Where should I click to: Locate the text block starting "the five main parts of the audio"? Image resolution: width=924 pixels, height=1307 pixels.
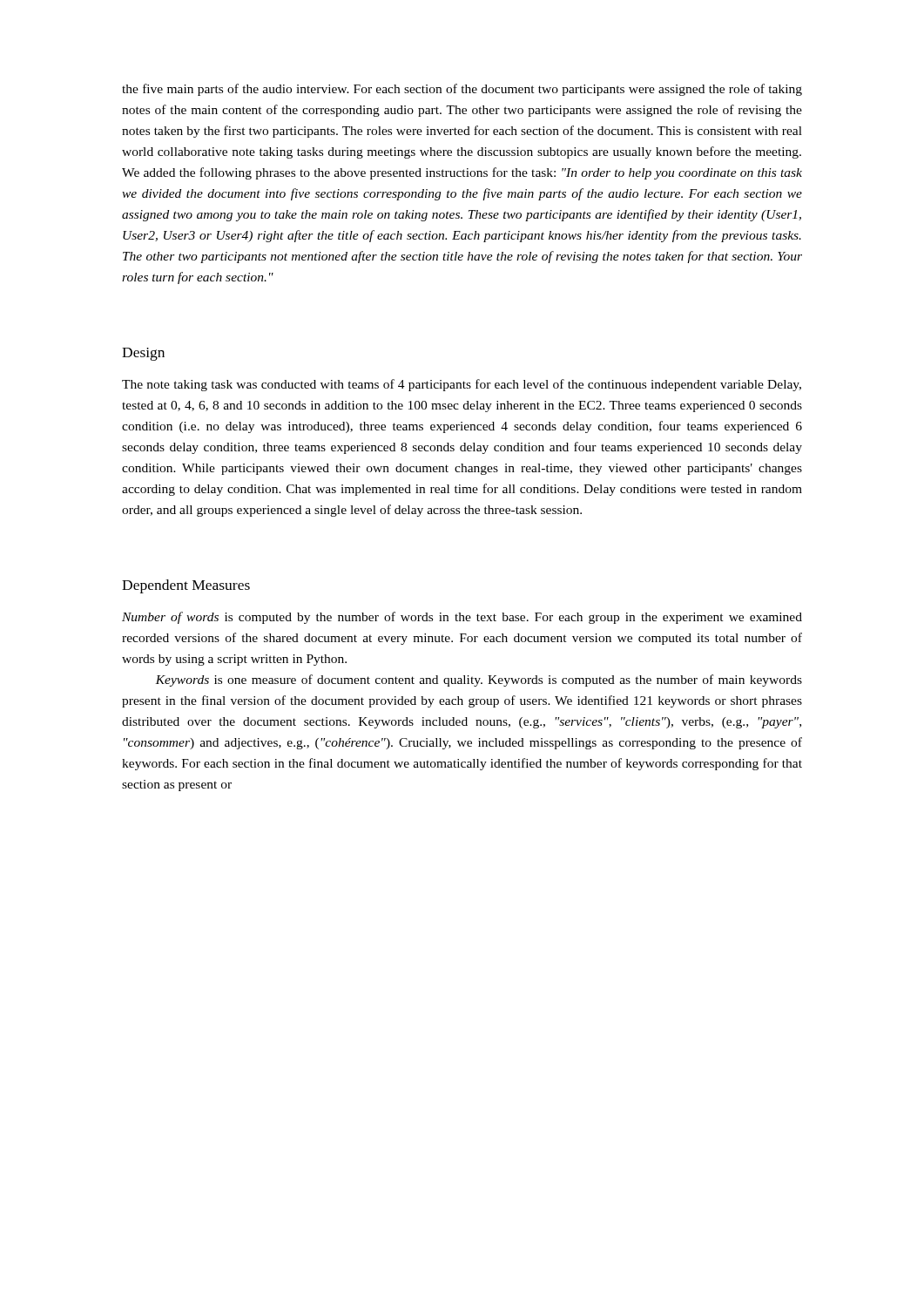pos(462,183)
